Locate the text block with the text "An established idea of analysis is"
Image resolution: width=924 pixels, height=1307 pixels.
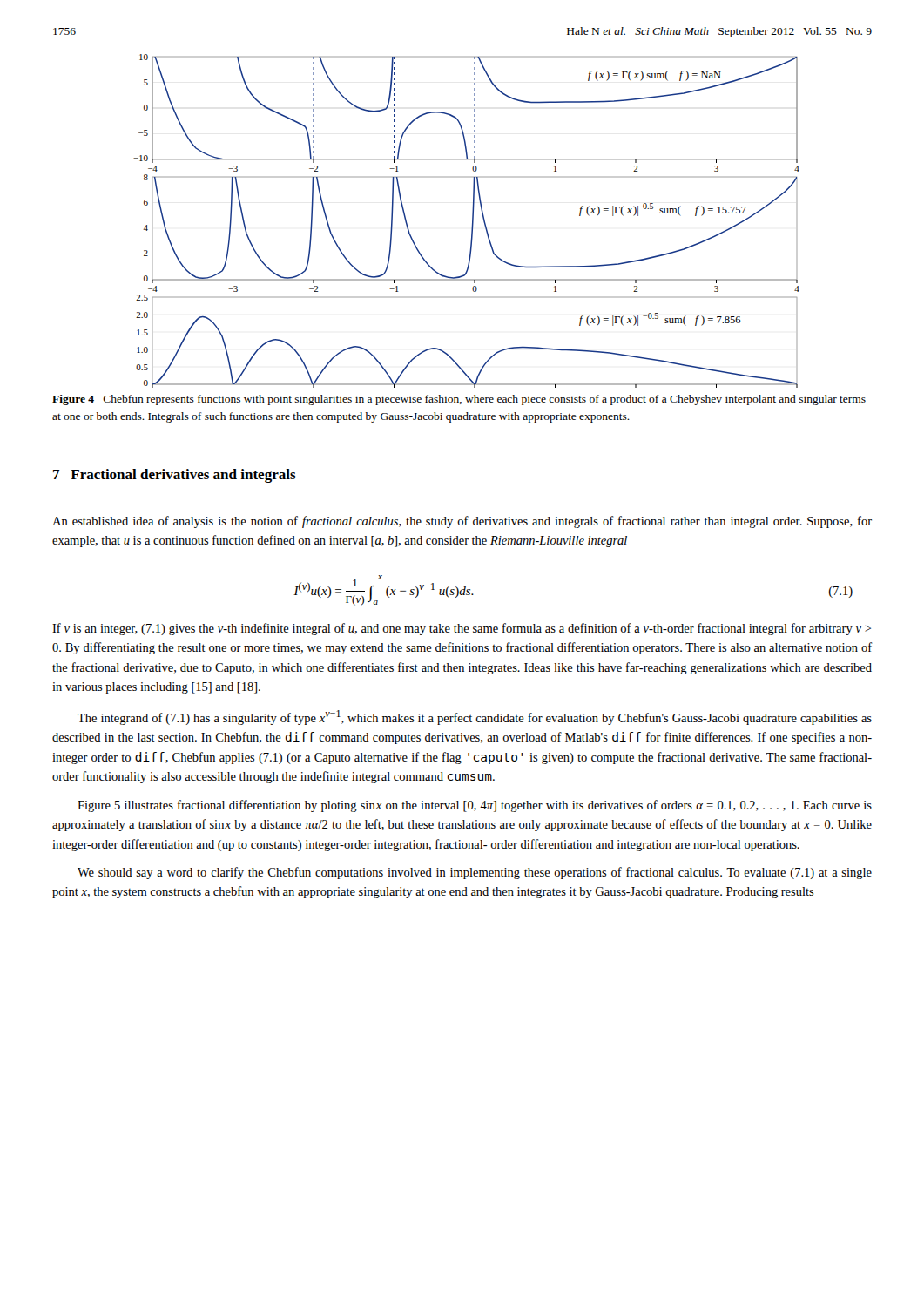[x=462, y=531]
